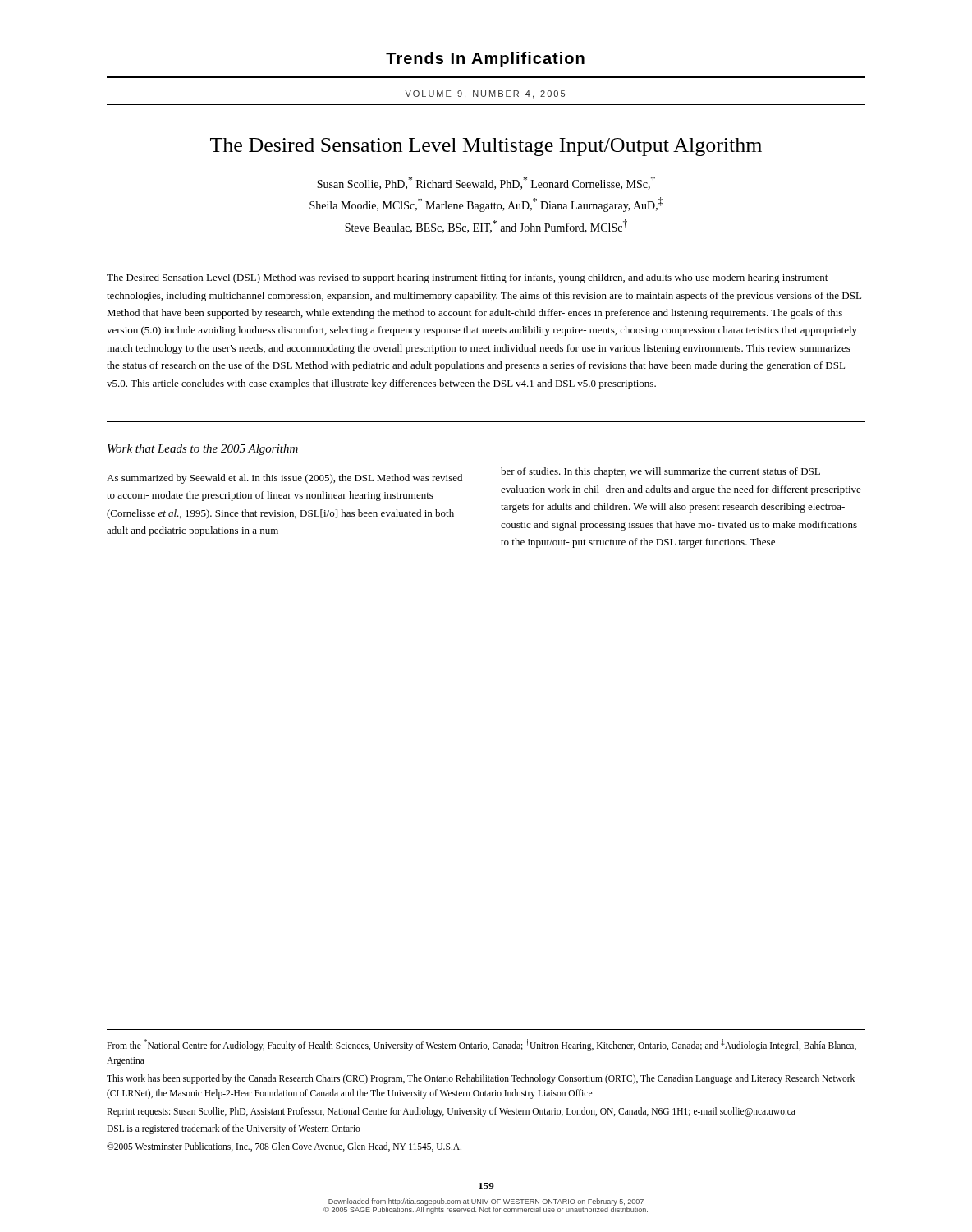
Task: Select the section header with the text "Work that Leads to the 2005 Algorithm"
Action: [x=203, y=449]
